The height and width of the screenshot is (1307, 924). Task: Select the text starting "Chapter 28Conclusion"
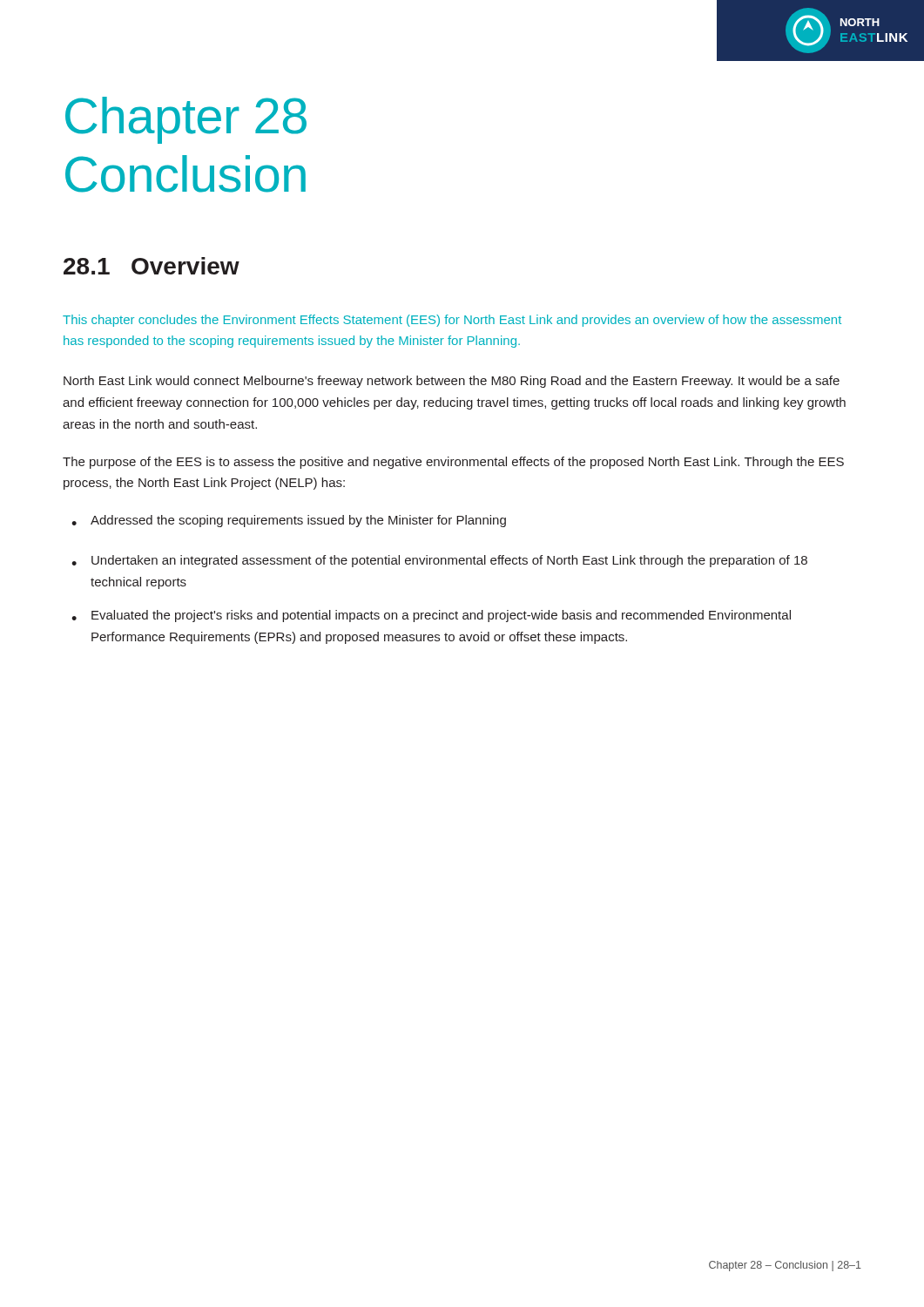185,145
